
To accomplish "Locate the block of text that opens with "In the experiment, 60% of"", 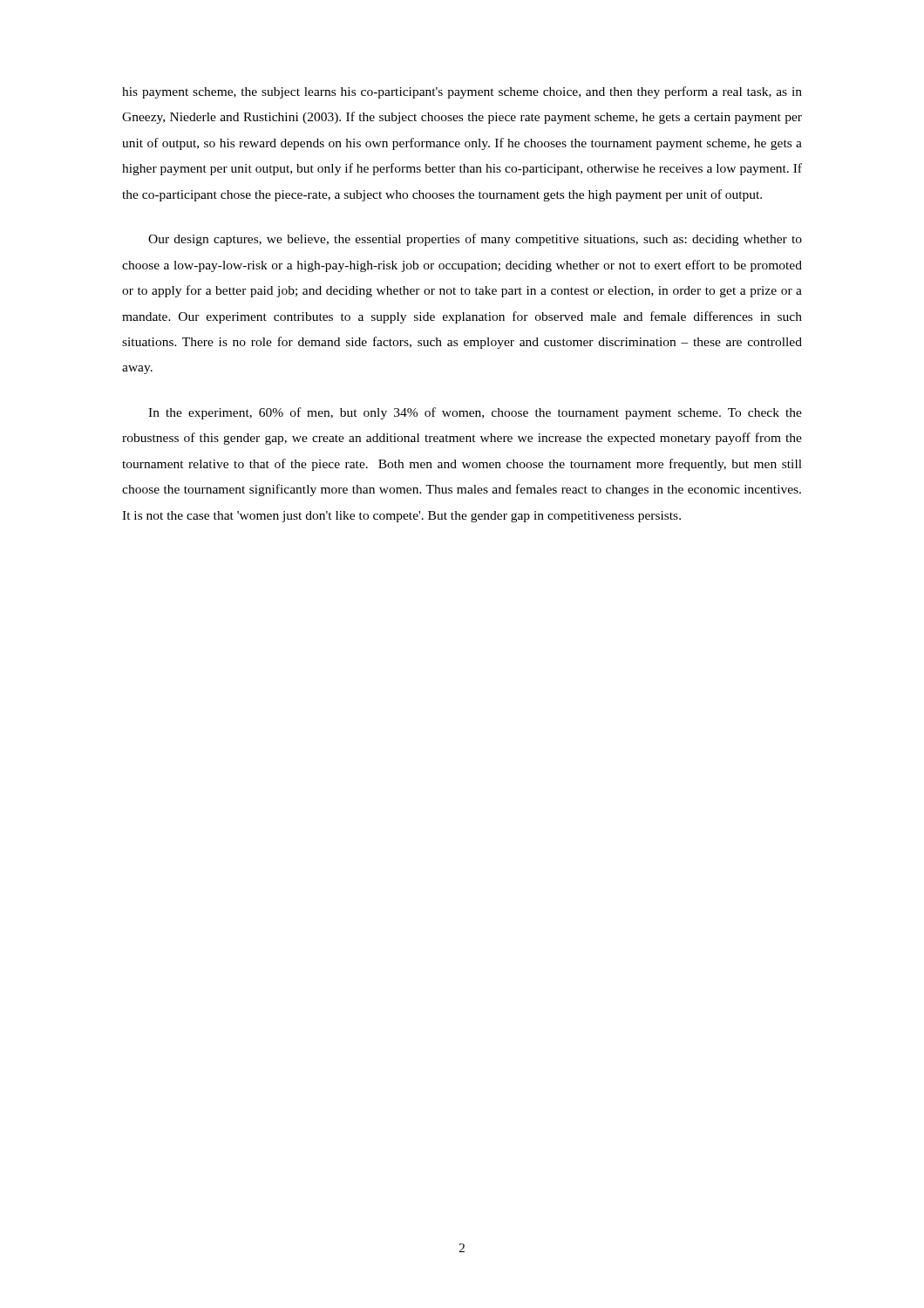I will point(462,463).
